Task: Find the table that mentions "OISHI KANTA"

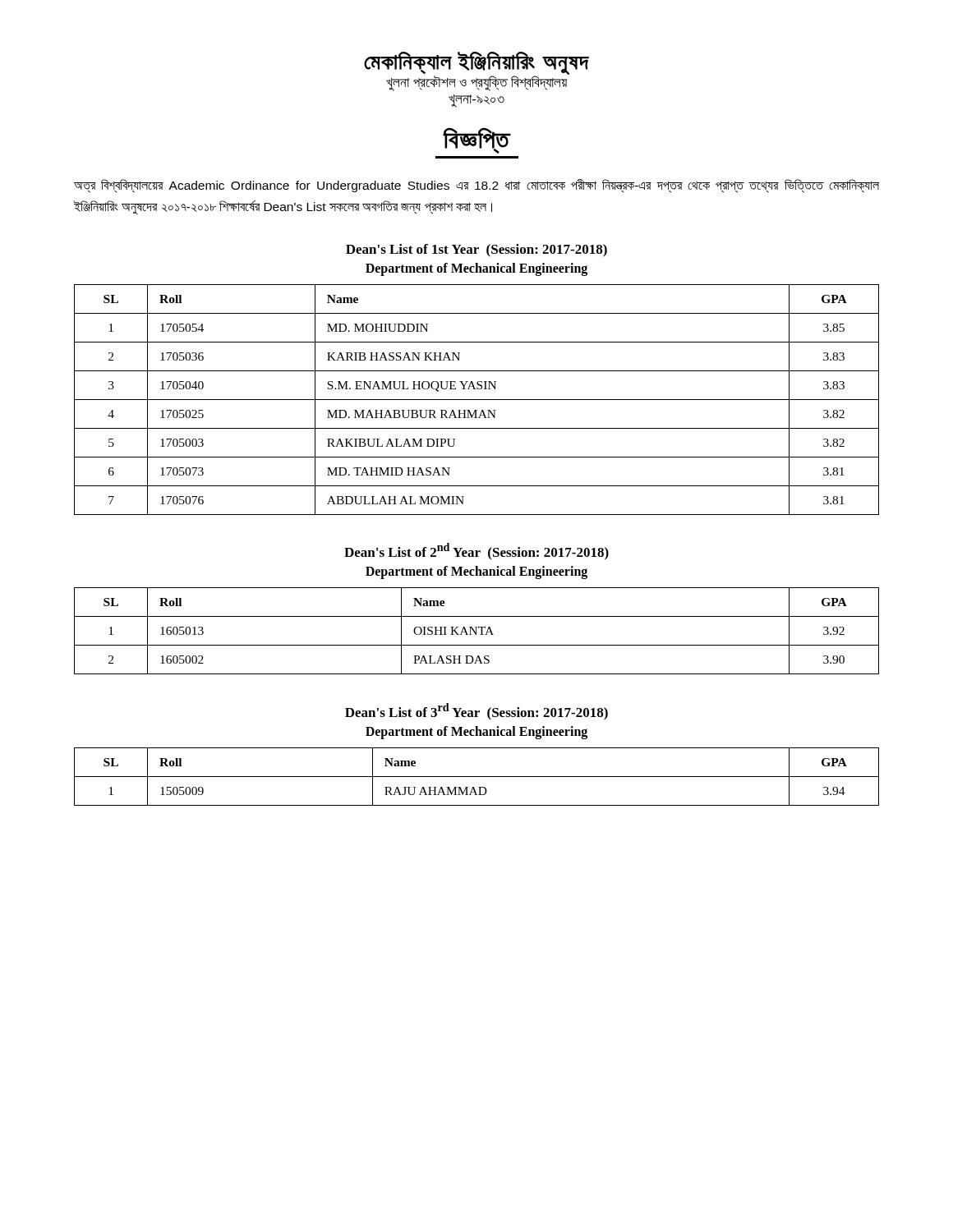Action: click(476, 631)
